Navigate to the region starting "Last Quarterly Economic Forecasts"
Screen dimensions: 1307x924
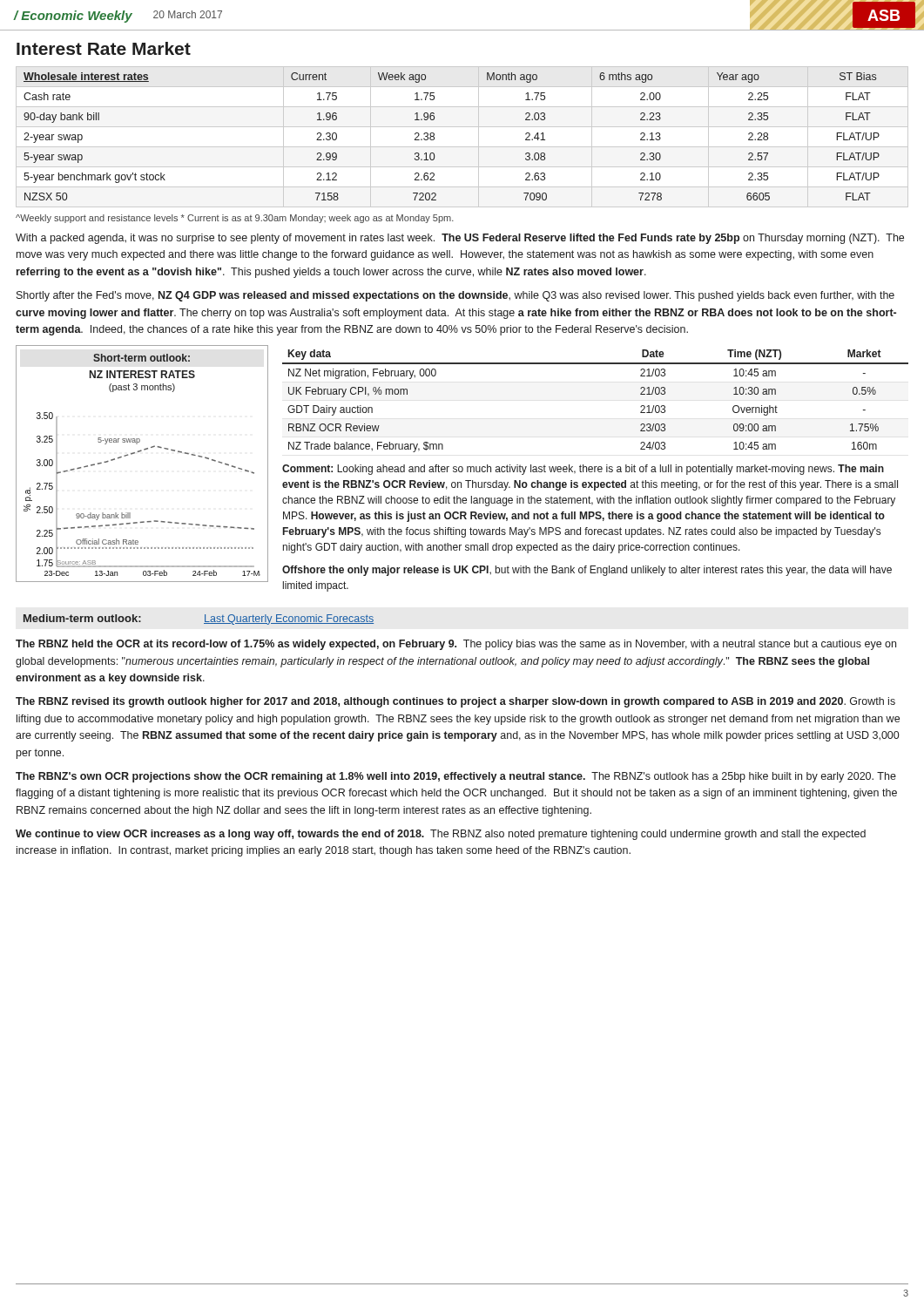(289, 618)
